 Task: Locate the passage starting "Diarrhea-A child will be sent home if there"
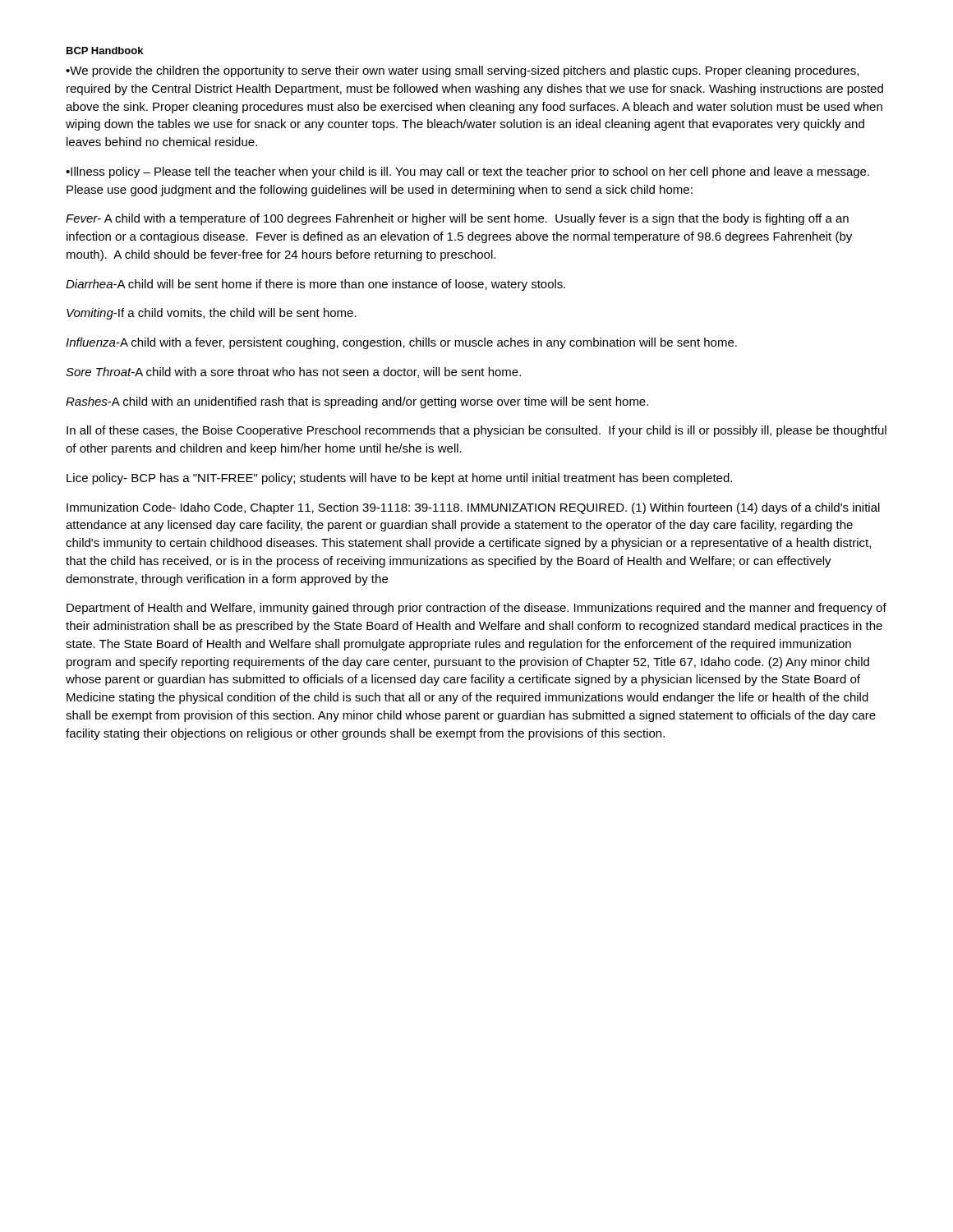(x=316, y=283)
